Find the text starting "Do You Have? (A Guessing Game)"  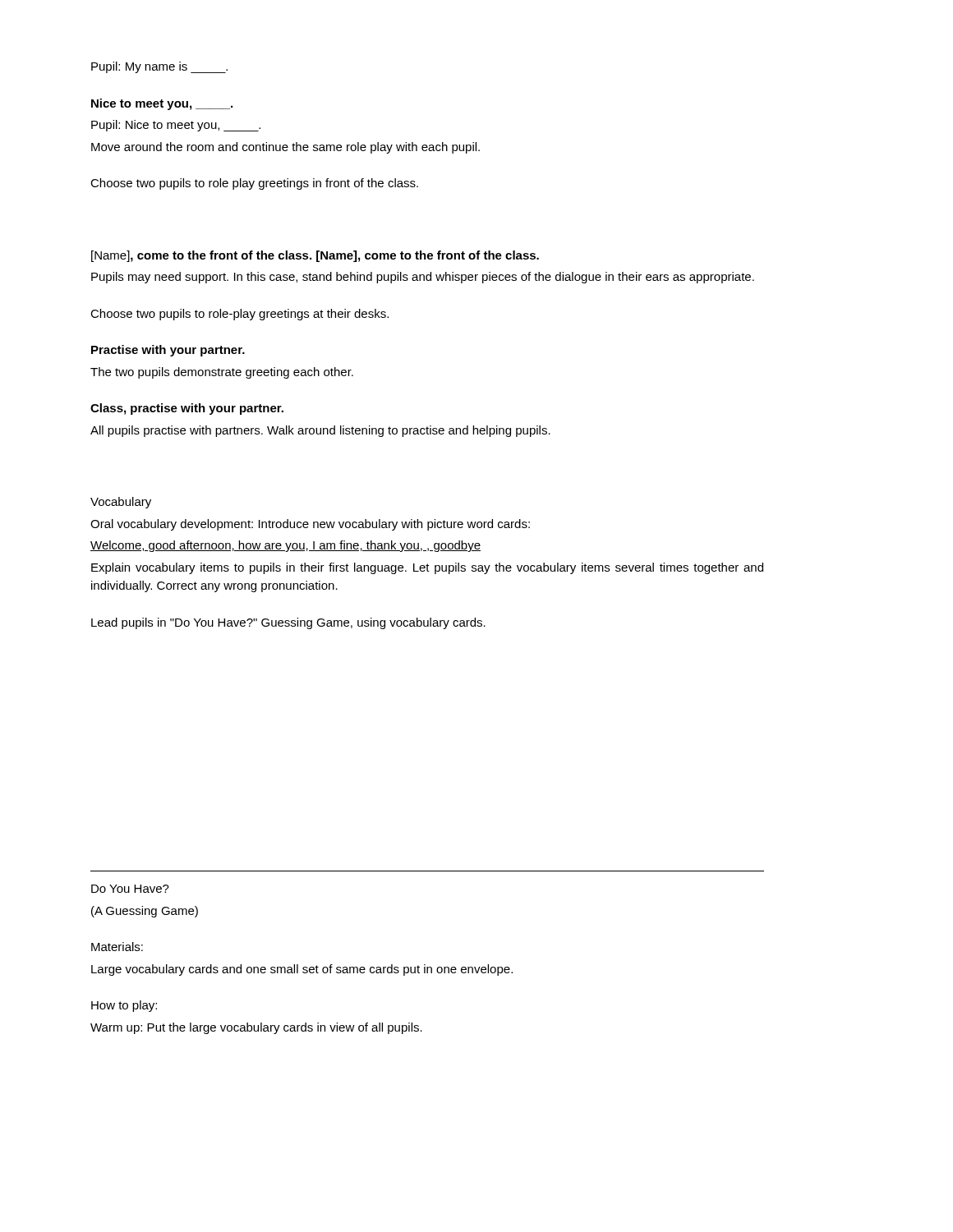130,889
